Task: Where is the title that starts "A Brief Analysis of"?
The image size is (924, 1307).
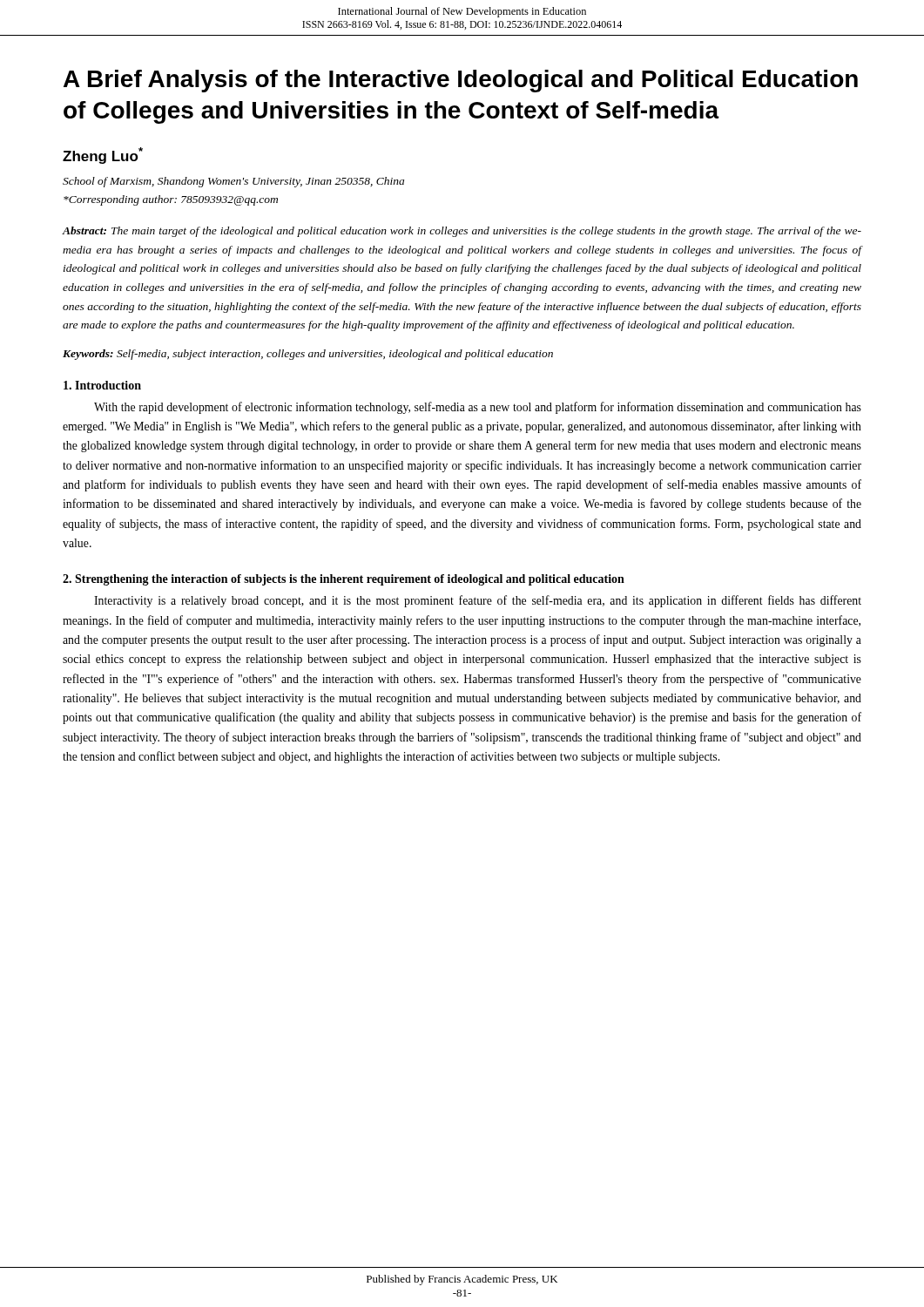Action: coord(462,95)
